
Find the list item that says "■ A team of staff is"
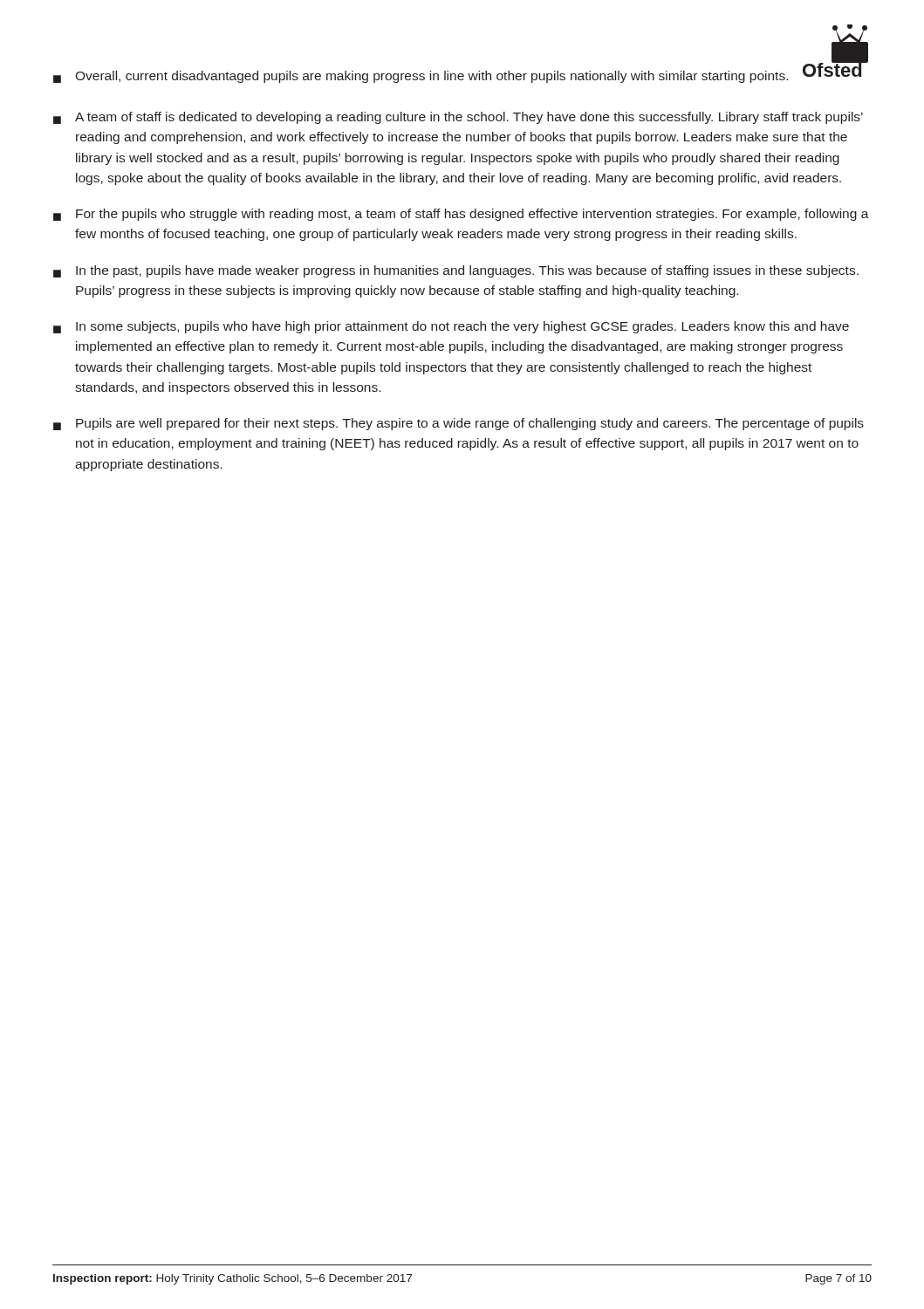pos(462,147)
